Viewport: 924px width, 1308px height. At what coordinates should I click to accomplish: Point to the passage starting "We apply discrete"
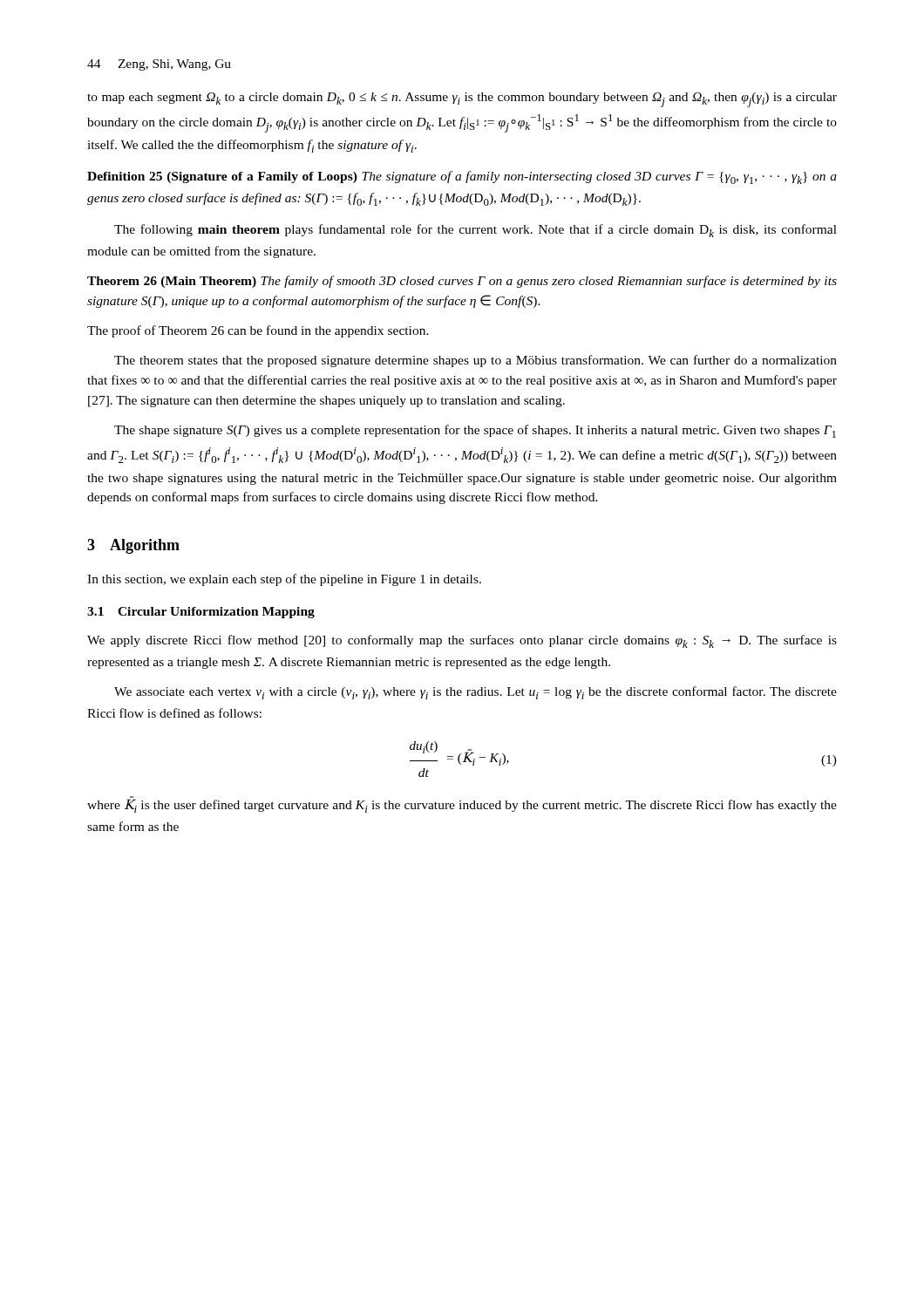click(x=462, y=650)
